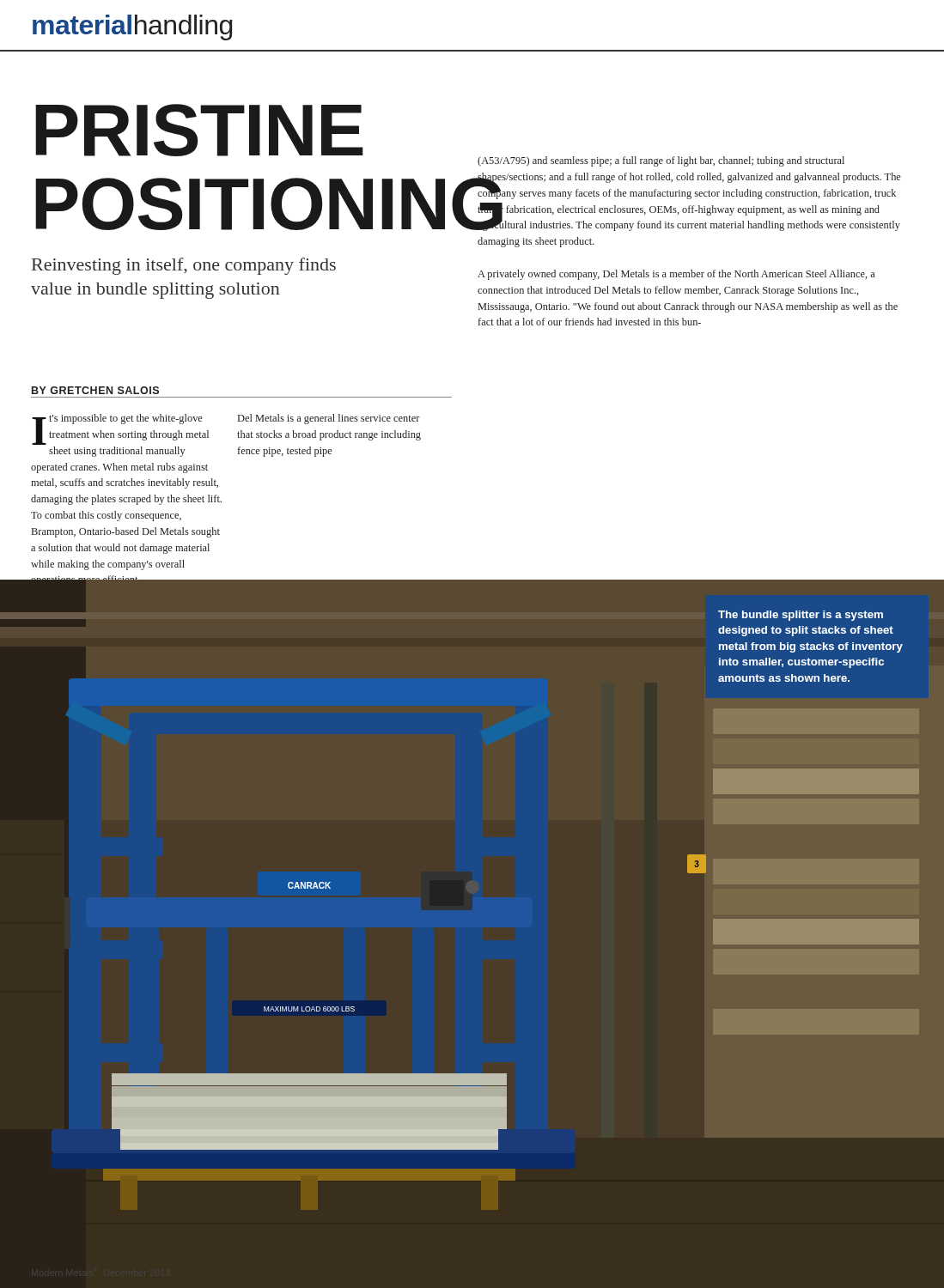This screenshot has width=944, height=1288.
Task: Locate the block of text that opens with "Del Metals is a general lines service center"
Action: click(329, 434)
